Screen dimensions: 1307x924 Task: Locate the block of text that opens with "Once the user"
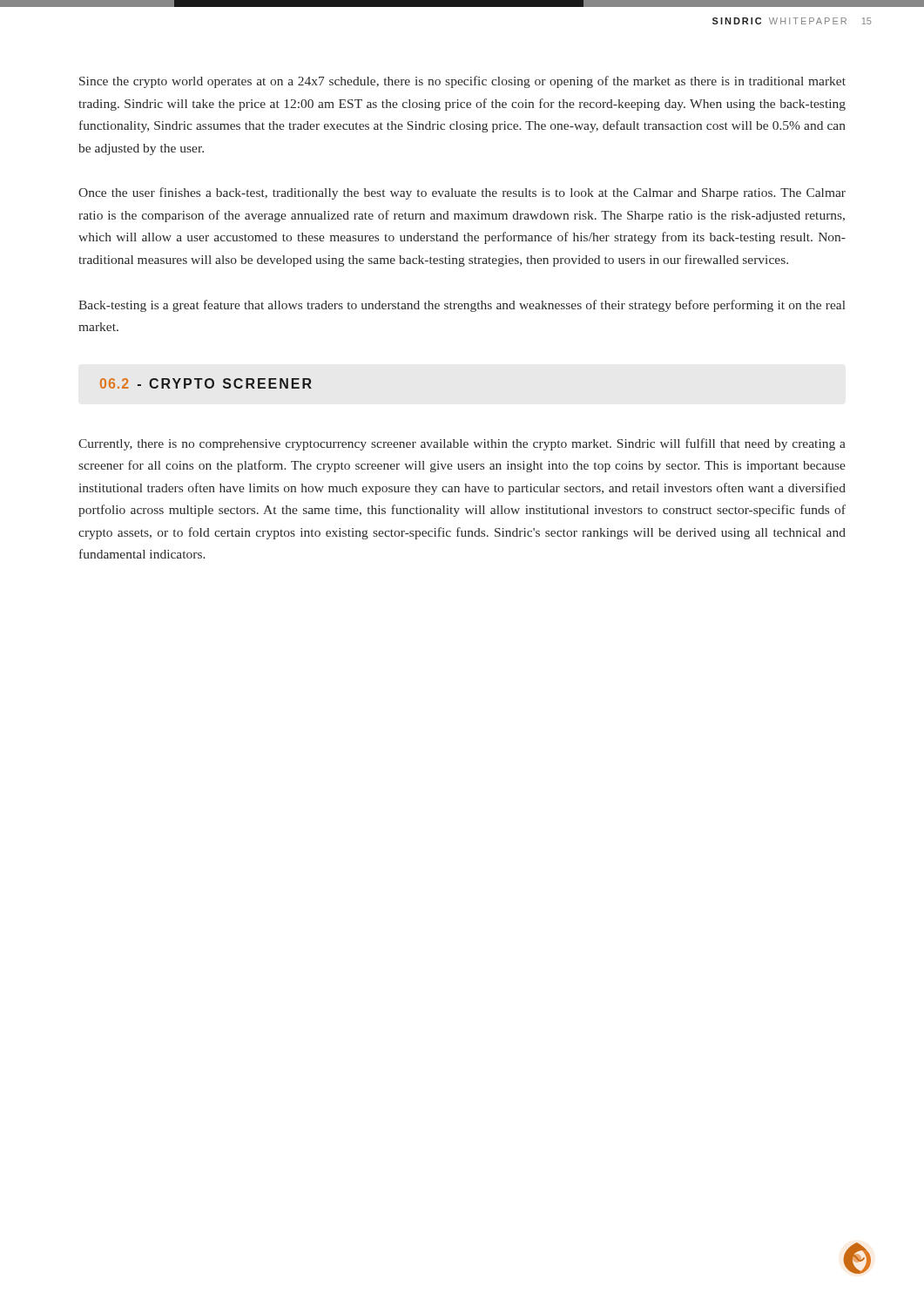point(462,226)
